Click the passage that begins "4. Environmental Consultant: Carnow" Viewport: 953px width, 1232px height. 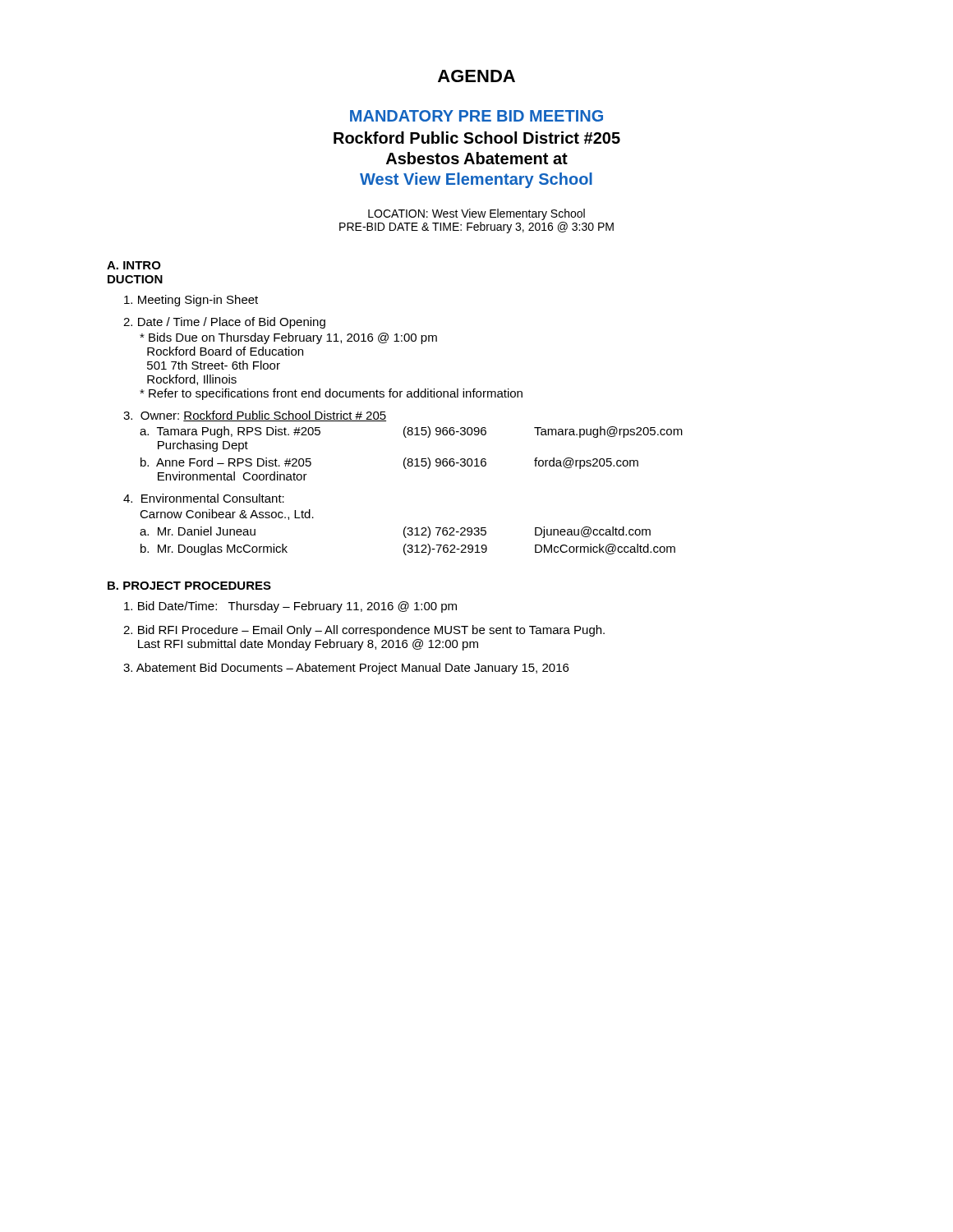[485, 523]
